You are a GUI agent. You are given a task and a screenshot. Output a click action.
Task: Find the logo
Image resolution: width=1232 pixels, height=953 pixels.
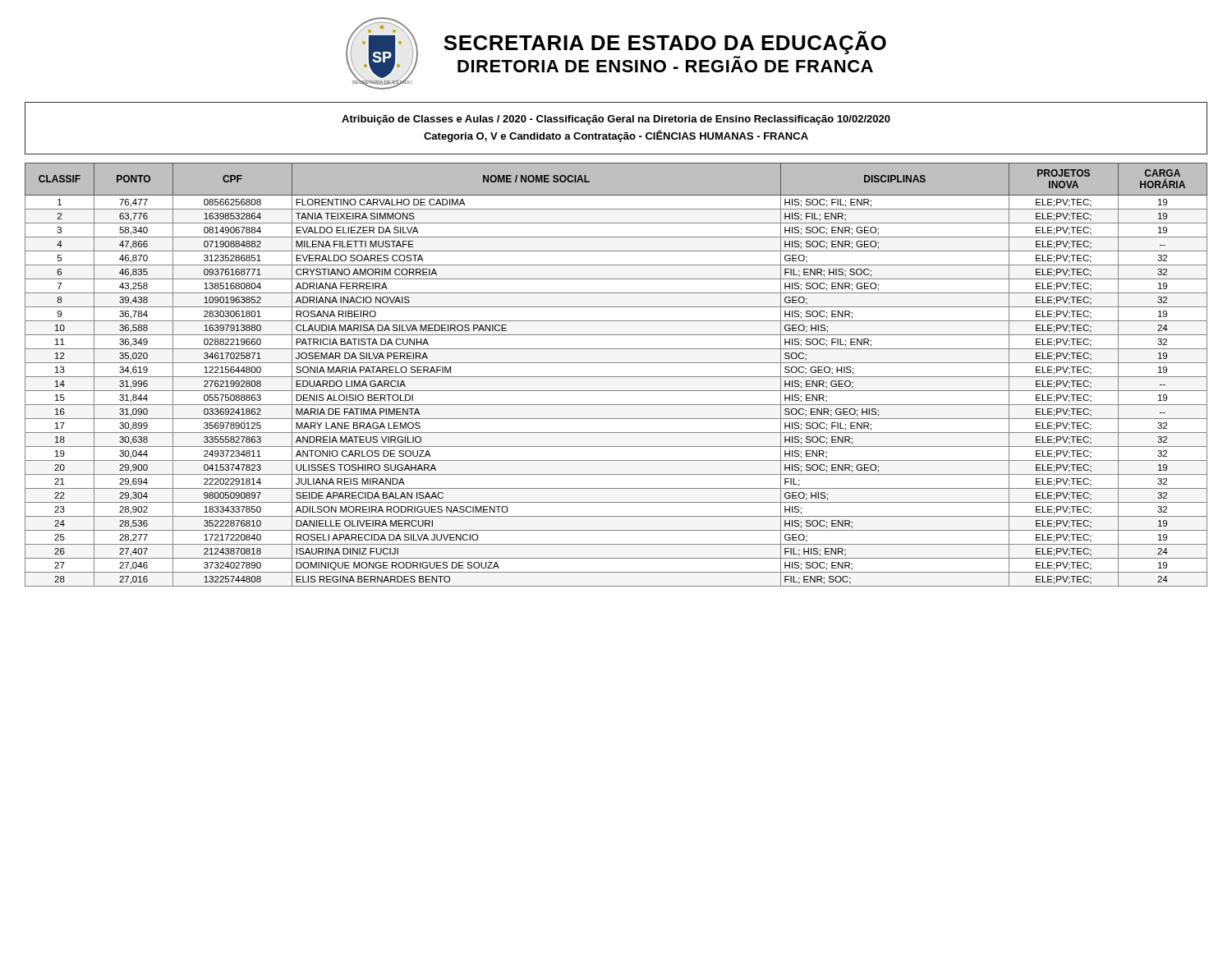[382, 53]
